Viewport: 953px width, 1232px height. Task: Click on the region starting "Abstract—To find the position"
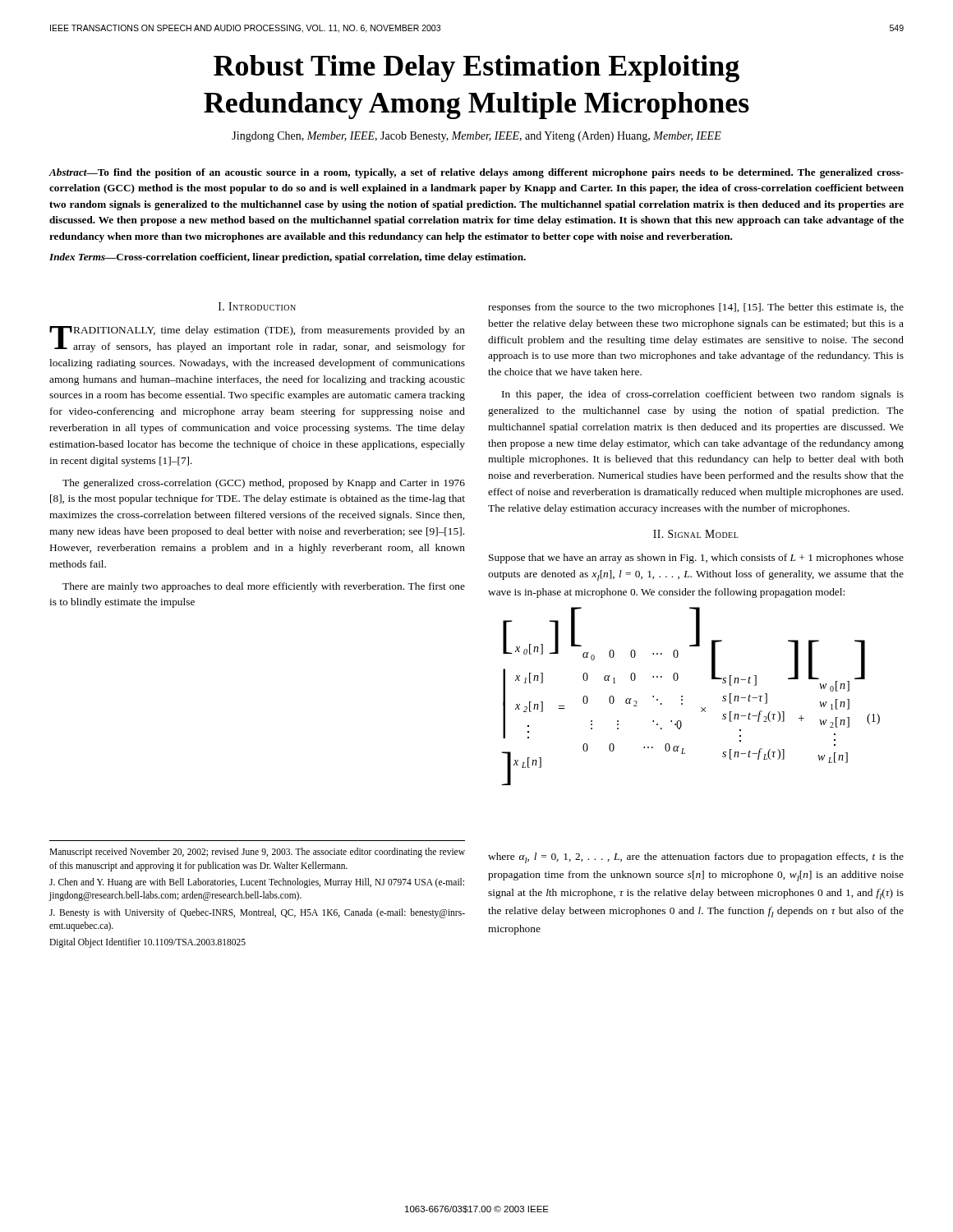click(x=476, y=215)
